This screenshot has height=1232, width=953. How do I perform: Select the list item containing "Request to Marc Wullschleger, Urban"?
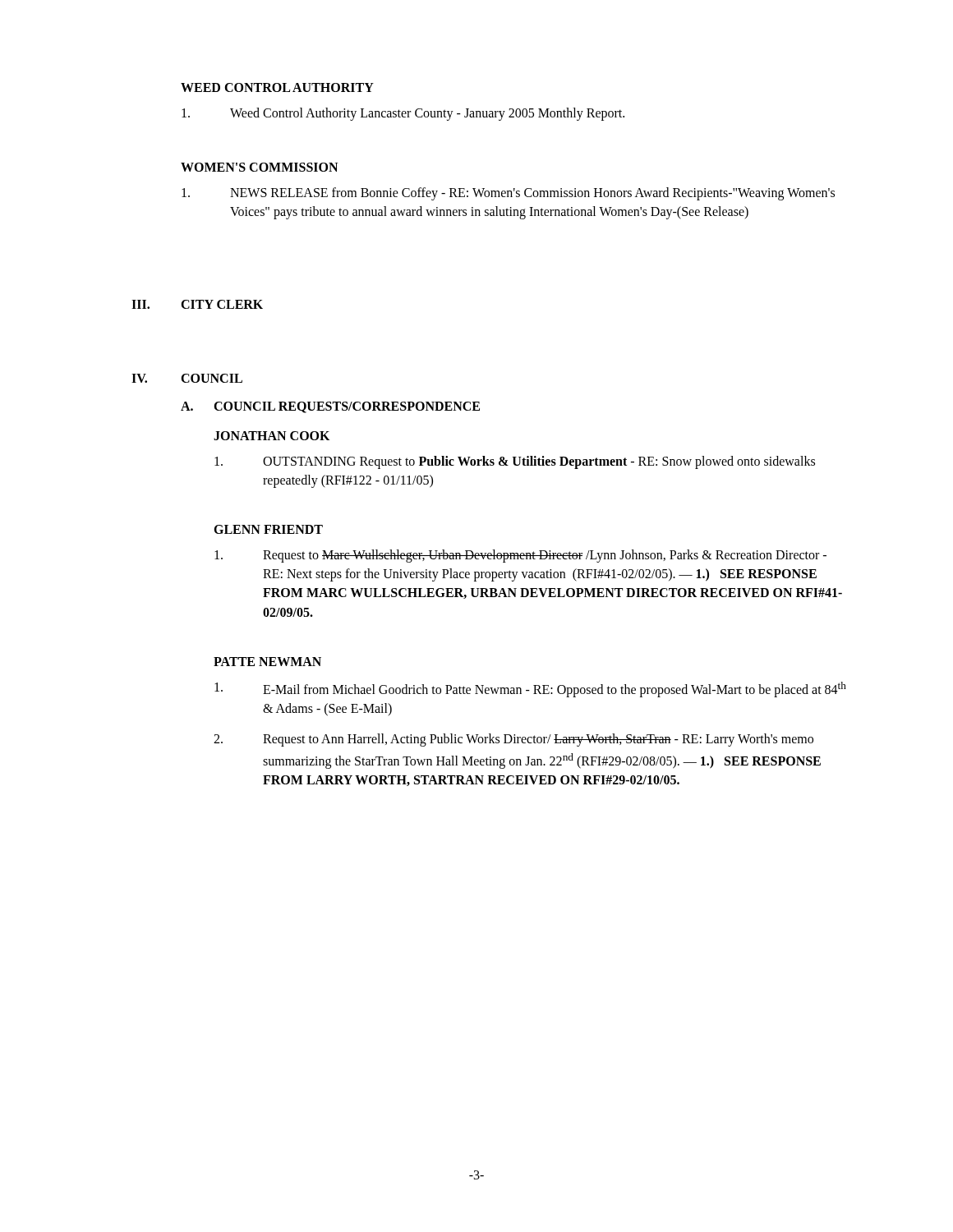(530, 583)
